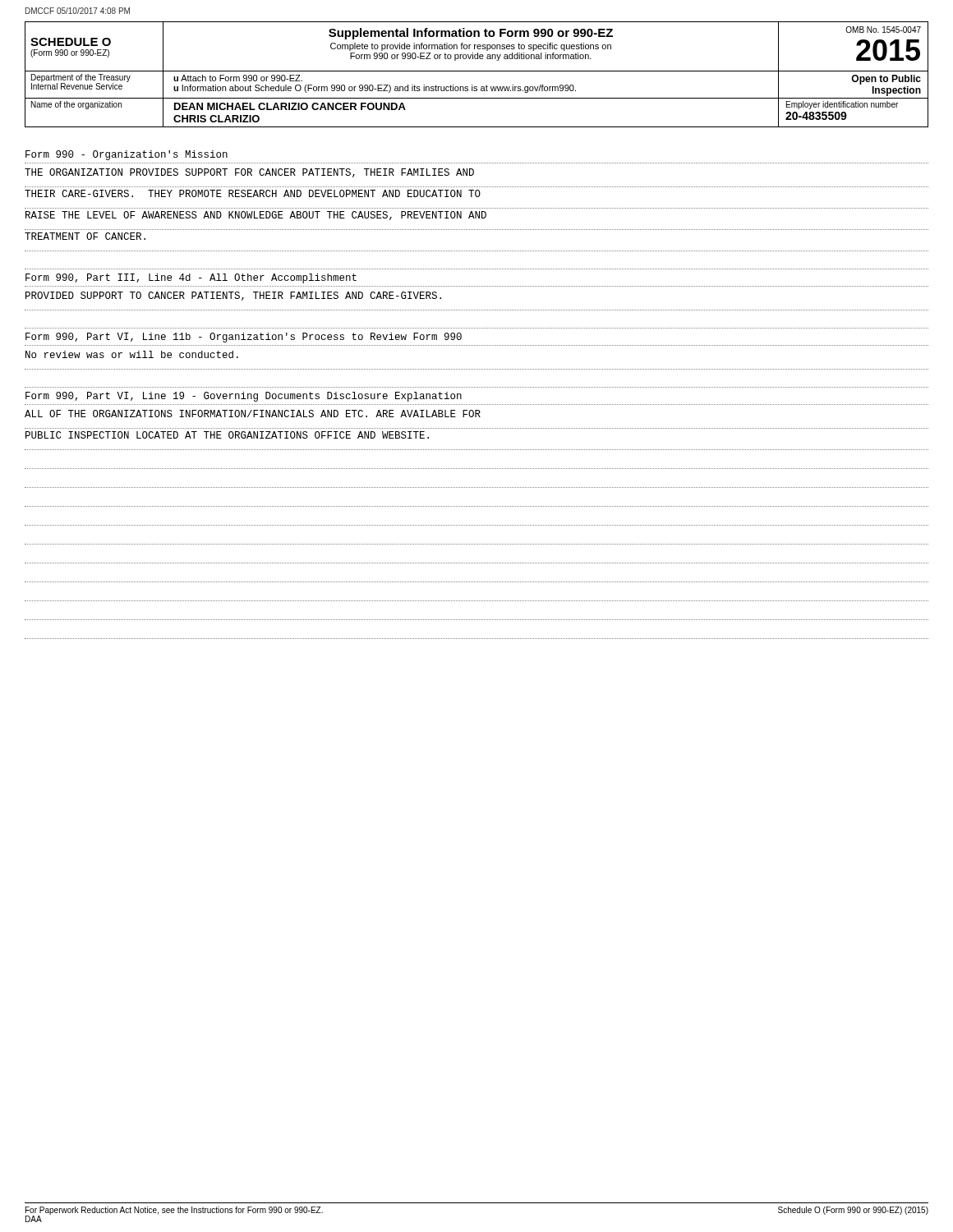This screenshot has width=953, height=1232.
Task: Point to the block beginning "u Attach to Form 990 or"
Action: [x=375, y=83]
